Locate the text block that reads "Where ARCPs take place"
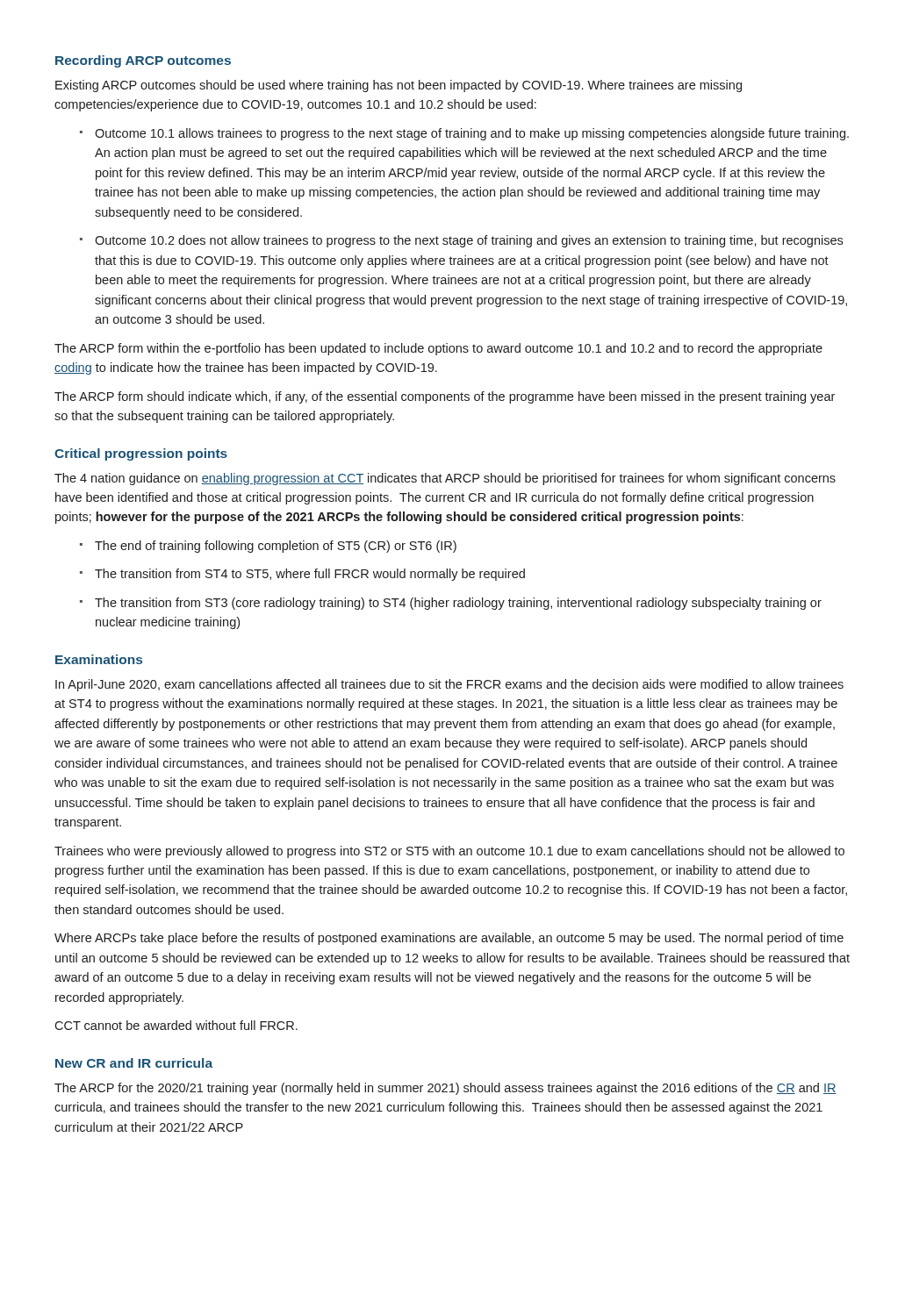Screen dimensions: 1316x905 [x=452, y=968]
